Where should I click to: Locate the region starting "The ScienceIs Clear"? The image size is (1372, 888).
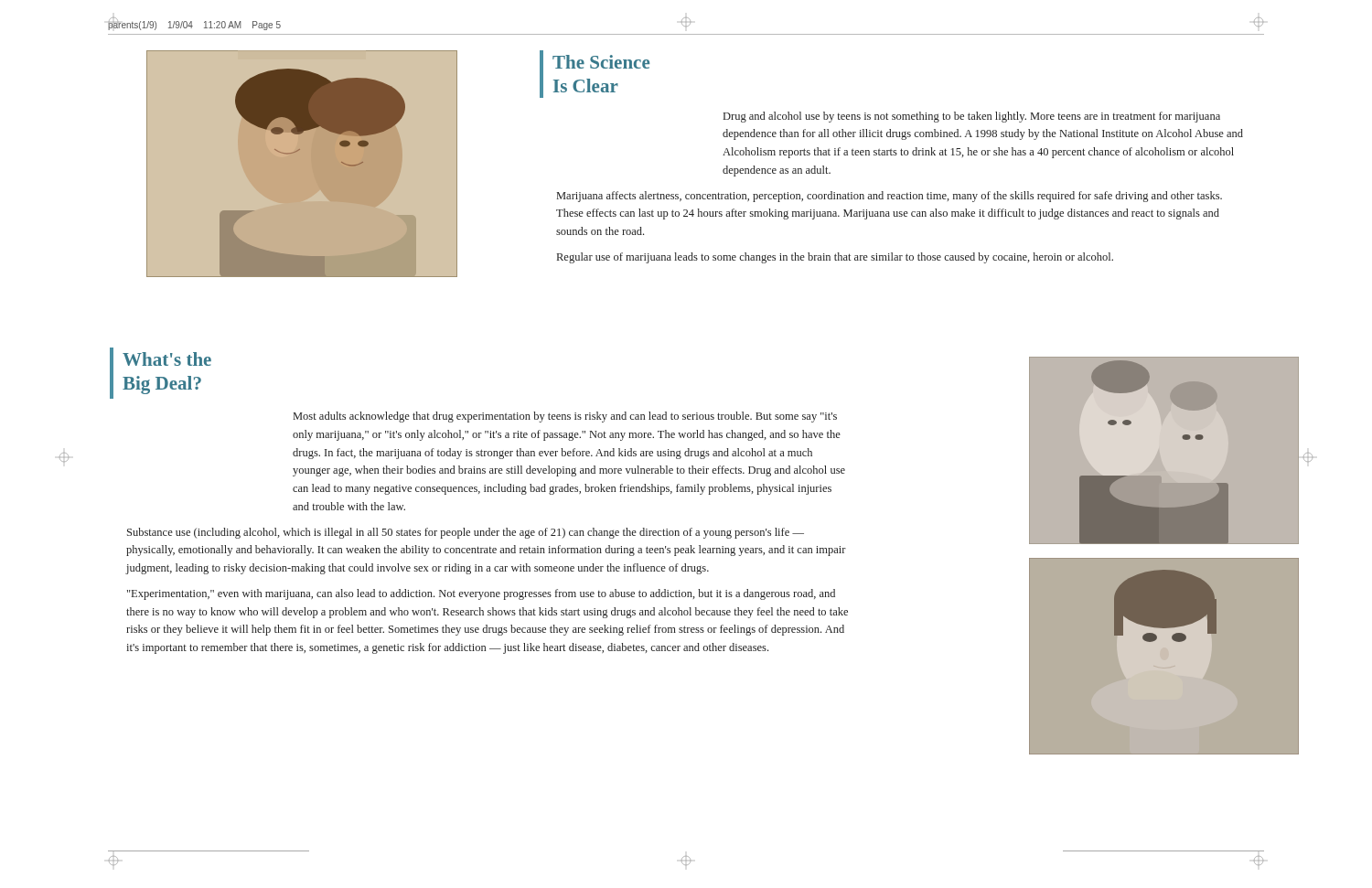(595, 74)
